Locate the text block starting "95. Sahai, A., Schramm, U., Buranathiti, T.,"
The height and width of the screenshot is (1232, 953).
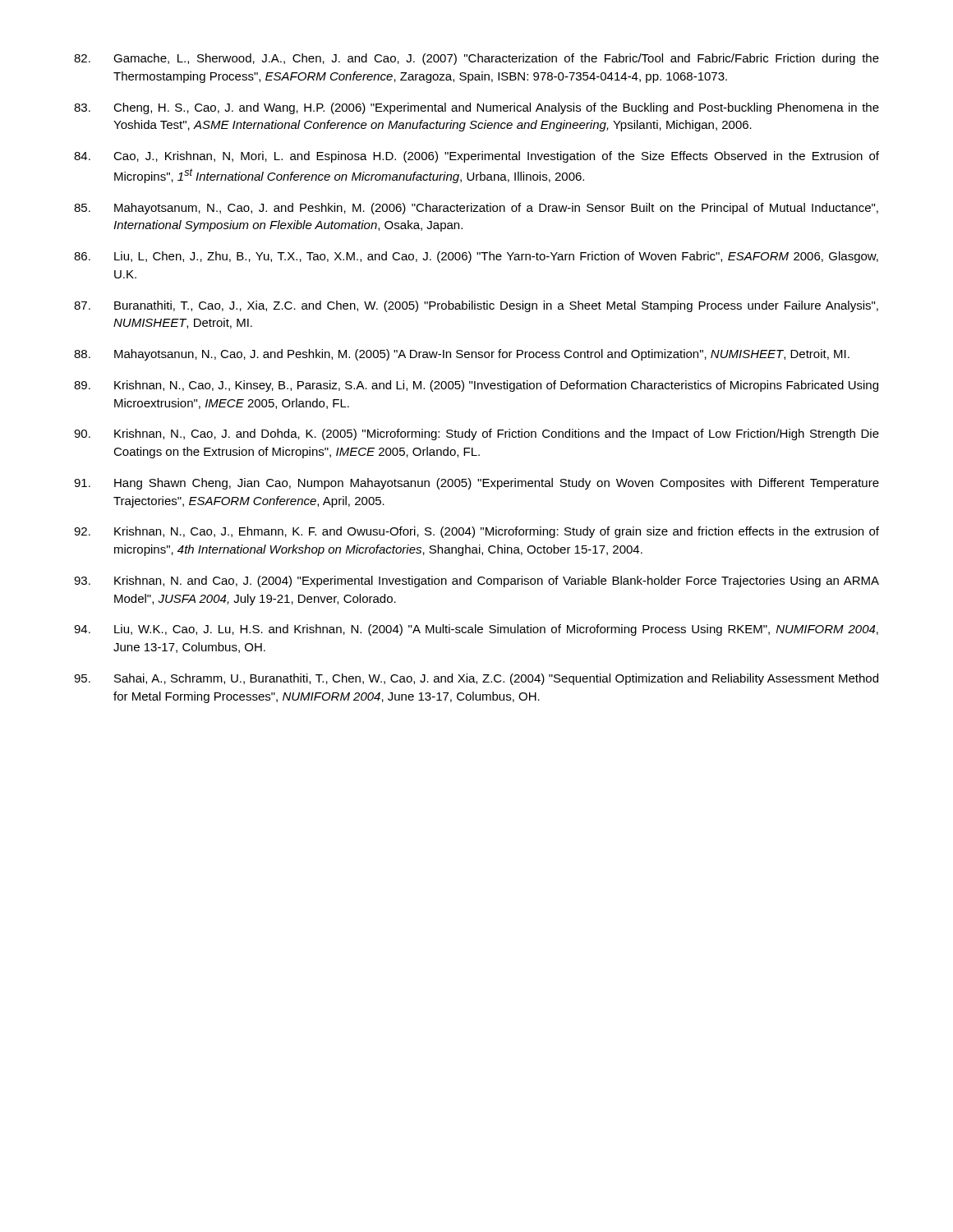coord(476,687)
